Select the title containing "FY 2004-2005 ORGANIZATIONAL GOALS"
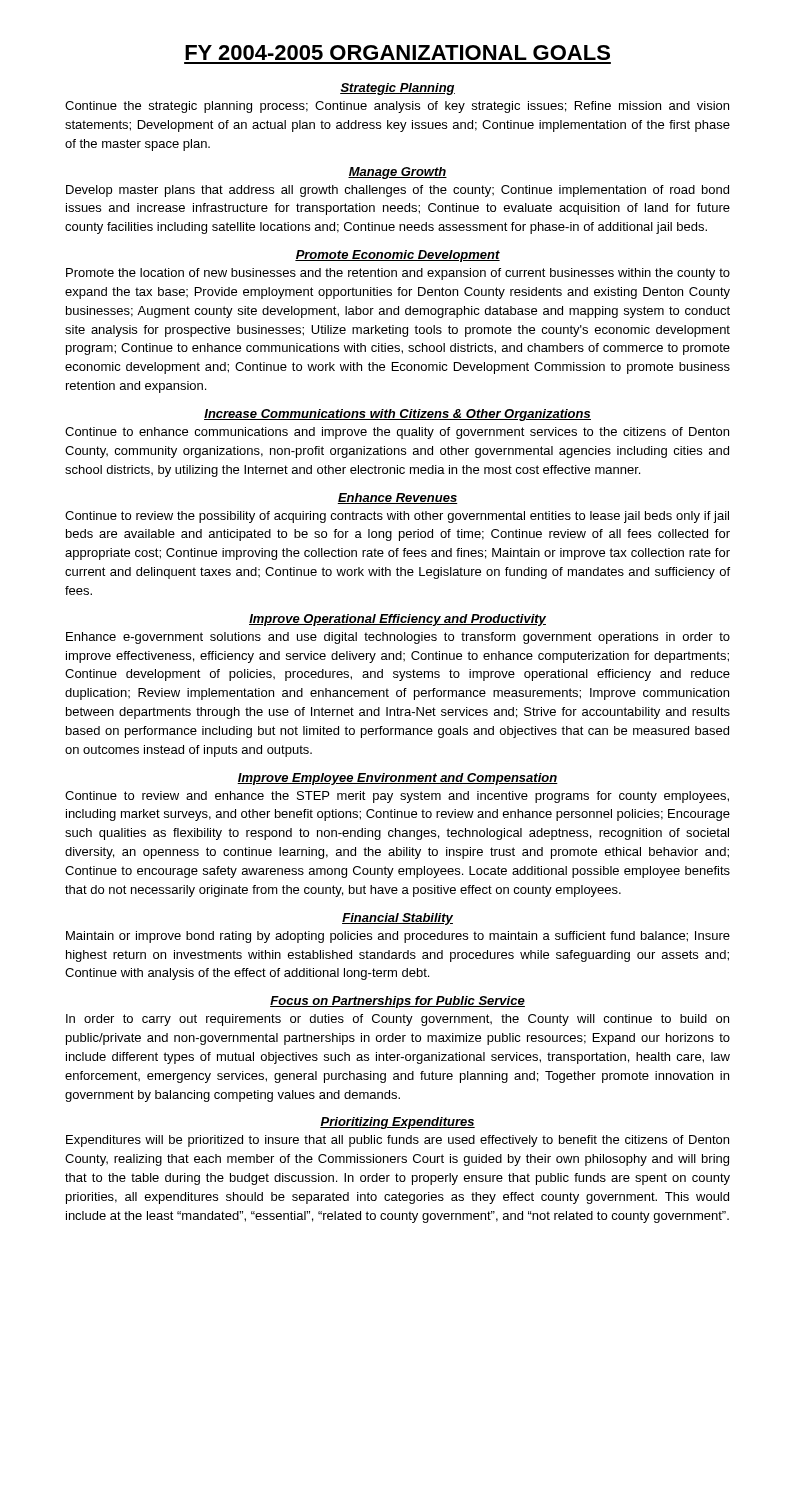 point(398,53)
